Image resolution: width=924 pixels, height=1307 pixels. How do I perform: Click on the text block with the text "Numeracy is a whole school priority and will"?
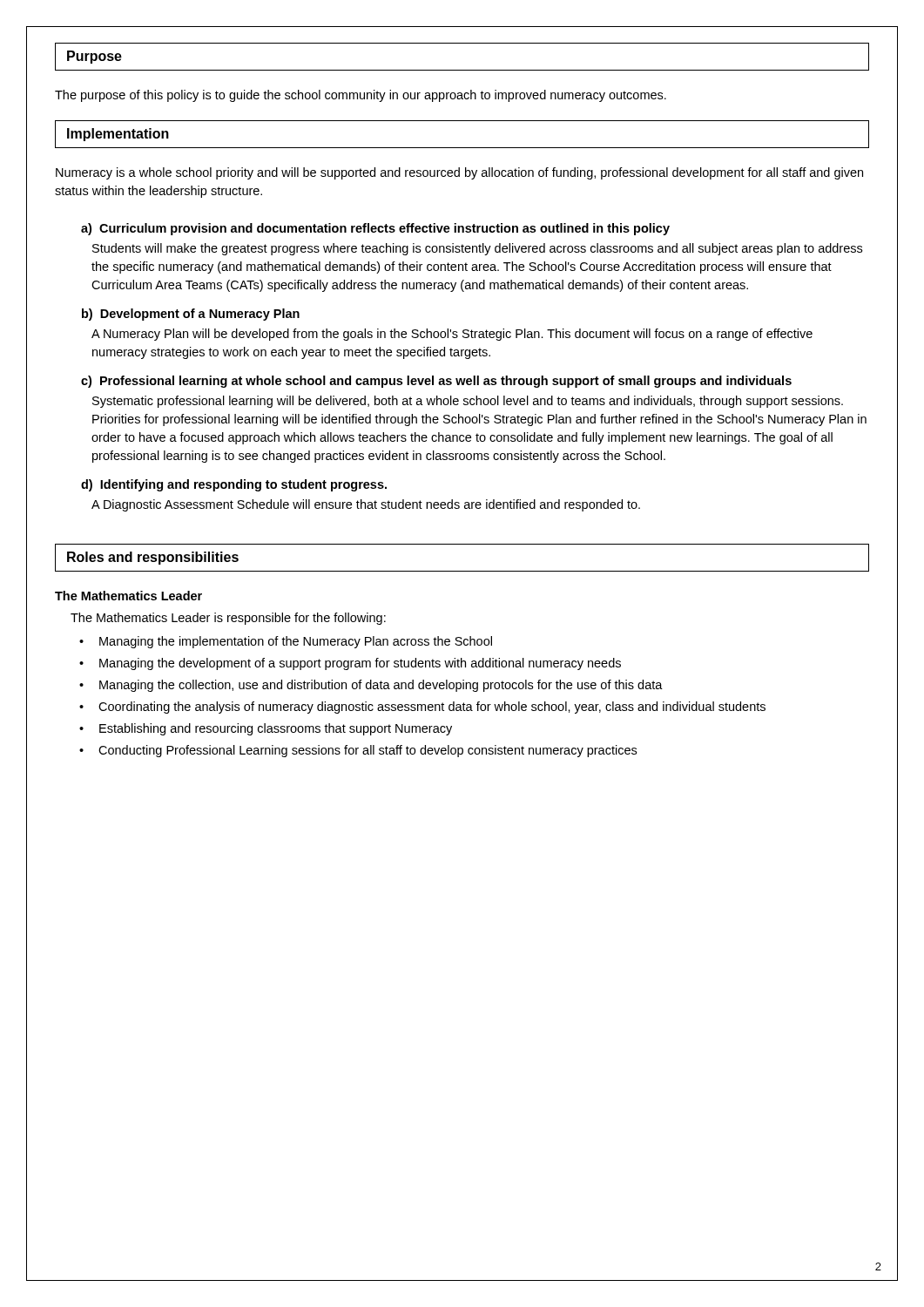[x=459, y=182]
